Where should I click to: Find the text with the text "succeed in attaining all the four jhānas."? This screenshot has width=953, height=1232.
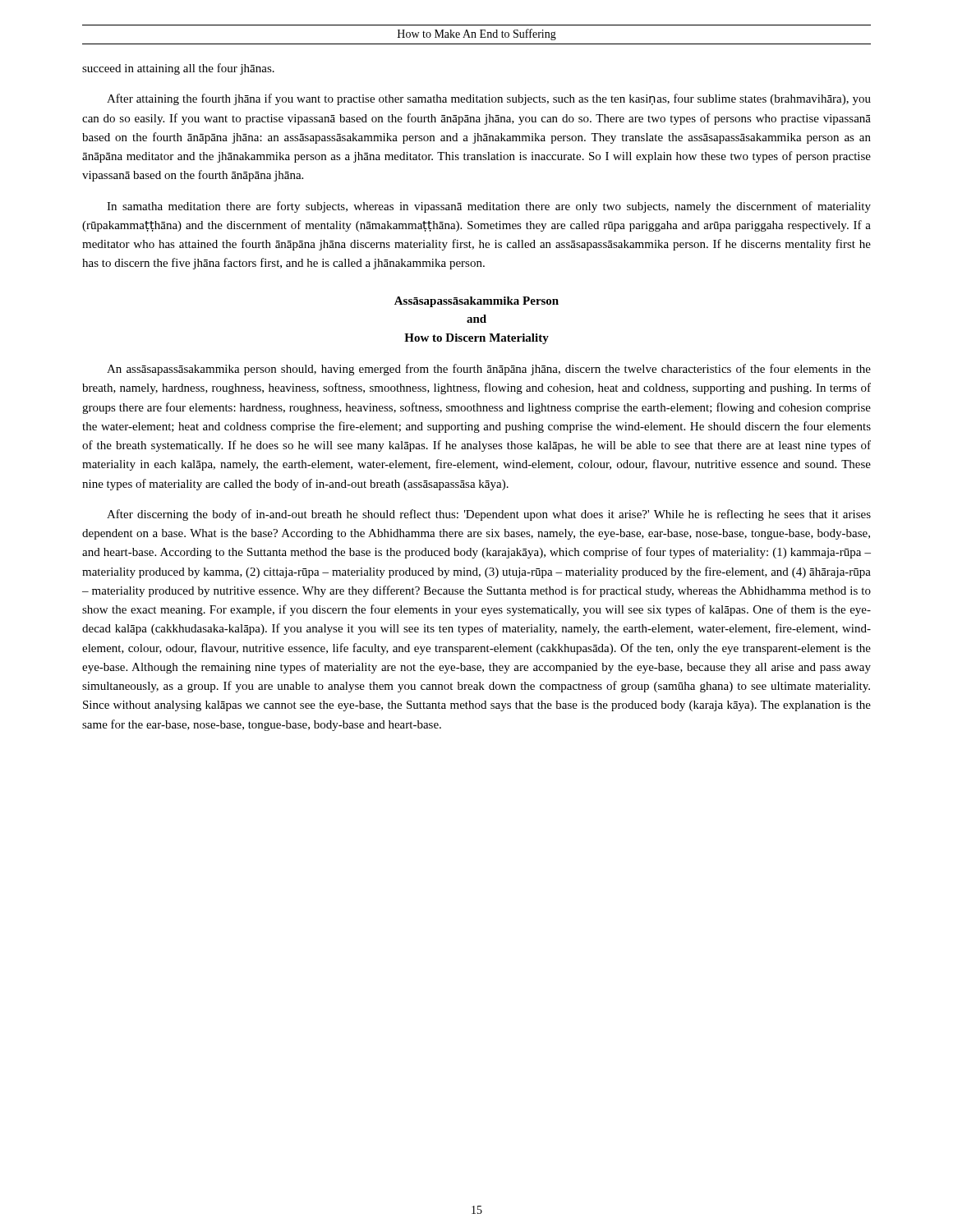[178, 68]
